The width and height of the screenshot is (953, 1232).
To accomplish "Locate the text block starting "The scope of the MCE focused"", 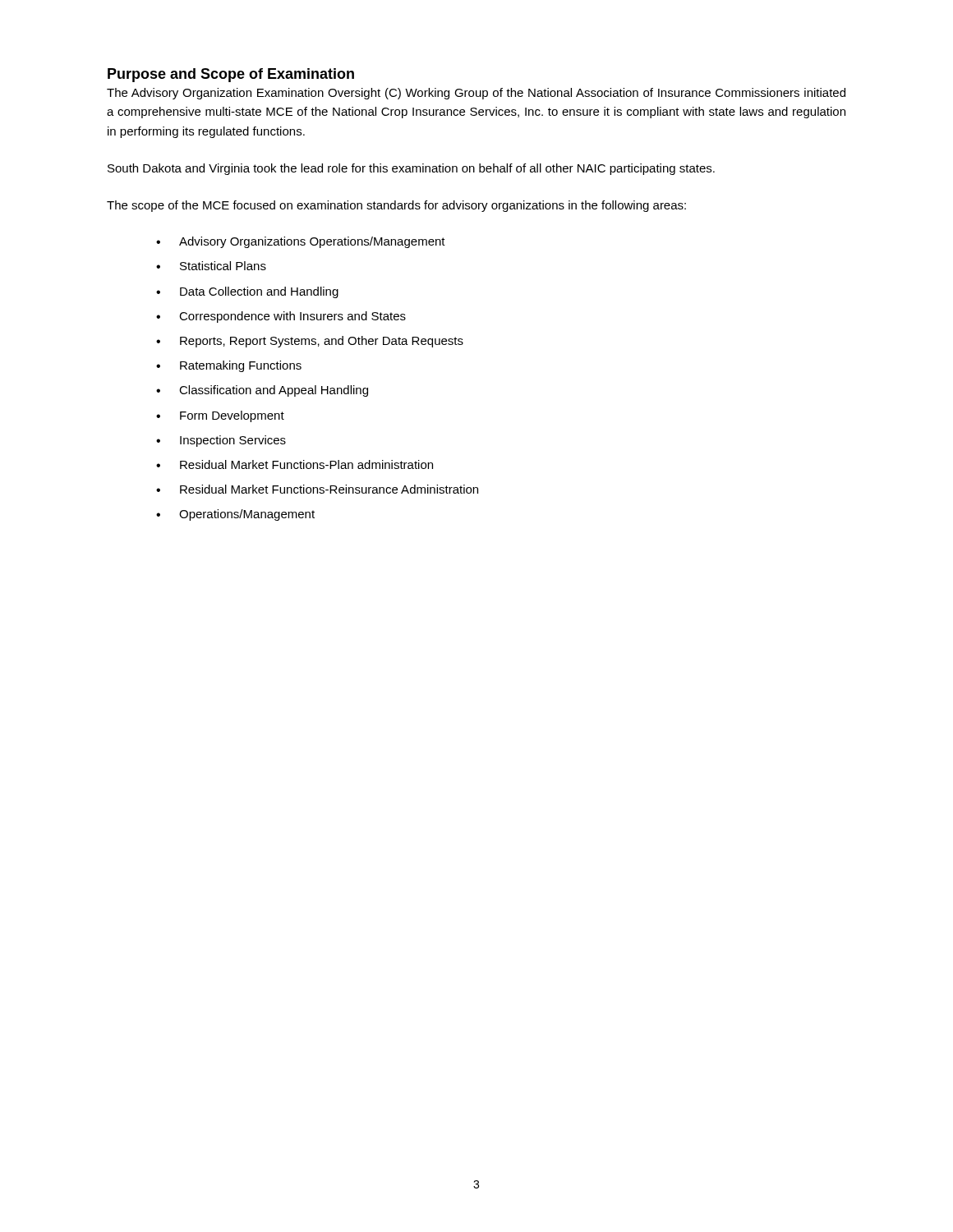I will pyautogui.click(x=397, y=205).
